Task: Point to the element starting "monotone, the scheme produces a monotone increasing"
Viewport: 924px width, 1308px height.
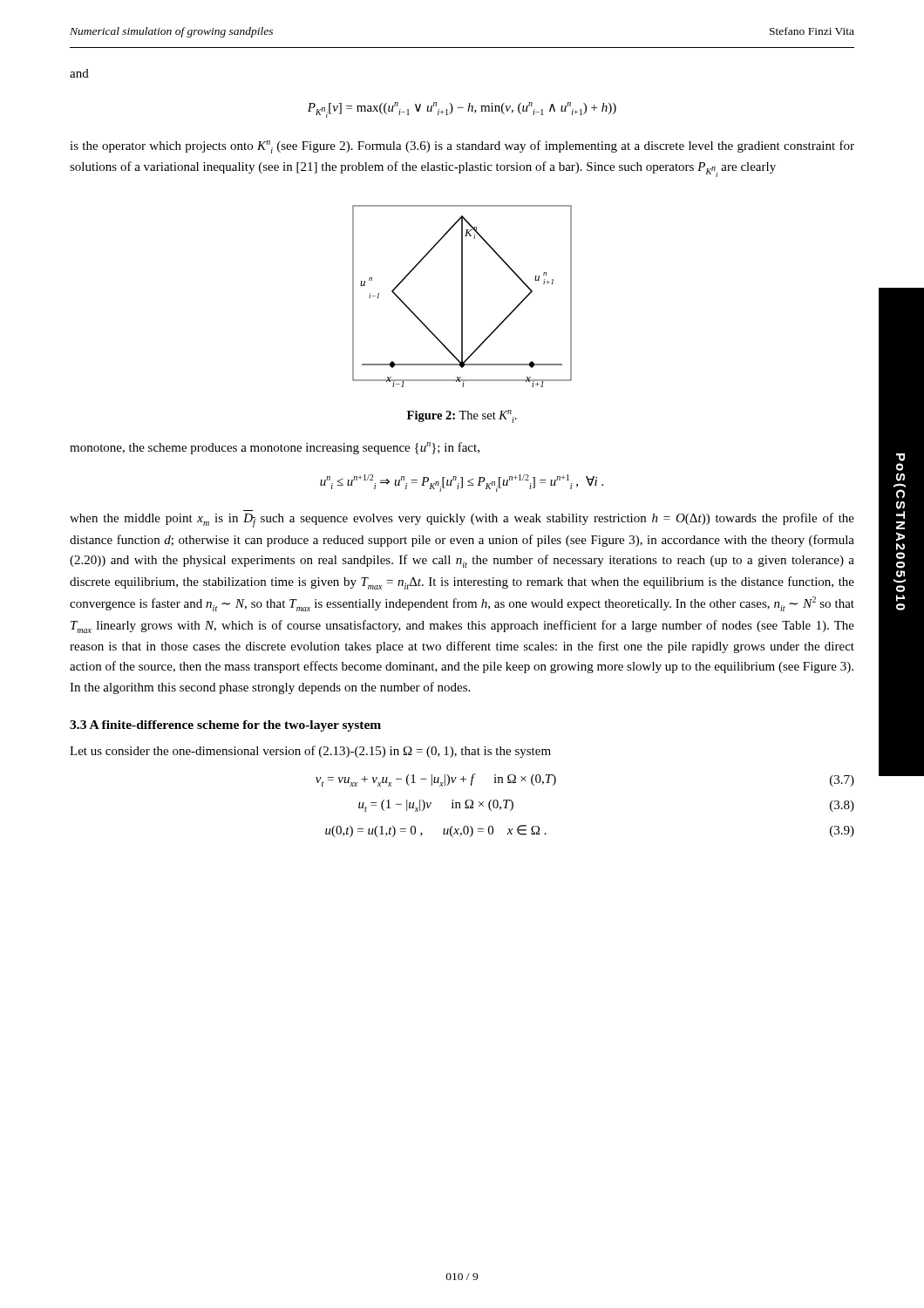Action: point(275,446)
